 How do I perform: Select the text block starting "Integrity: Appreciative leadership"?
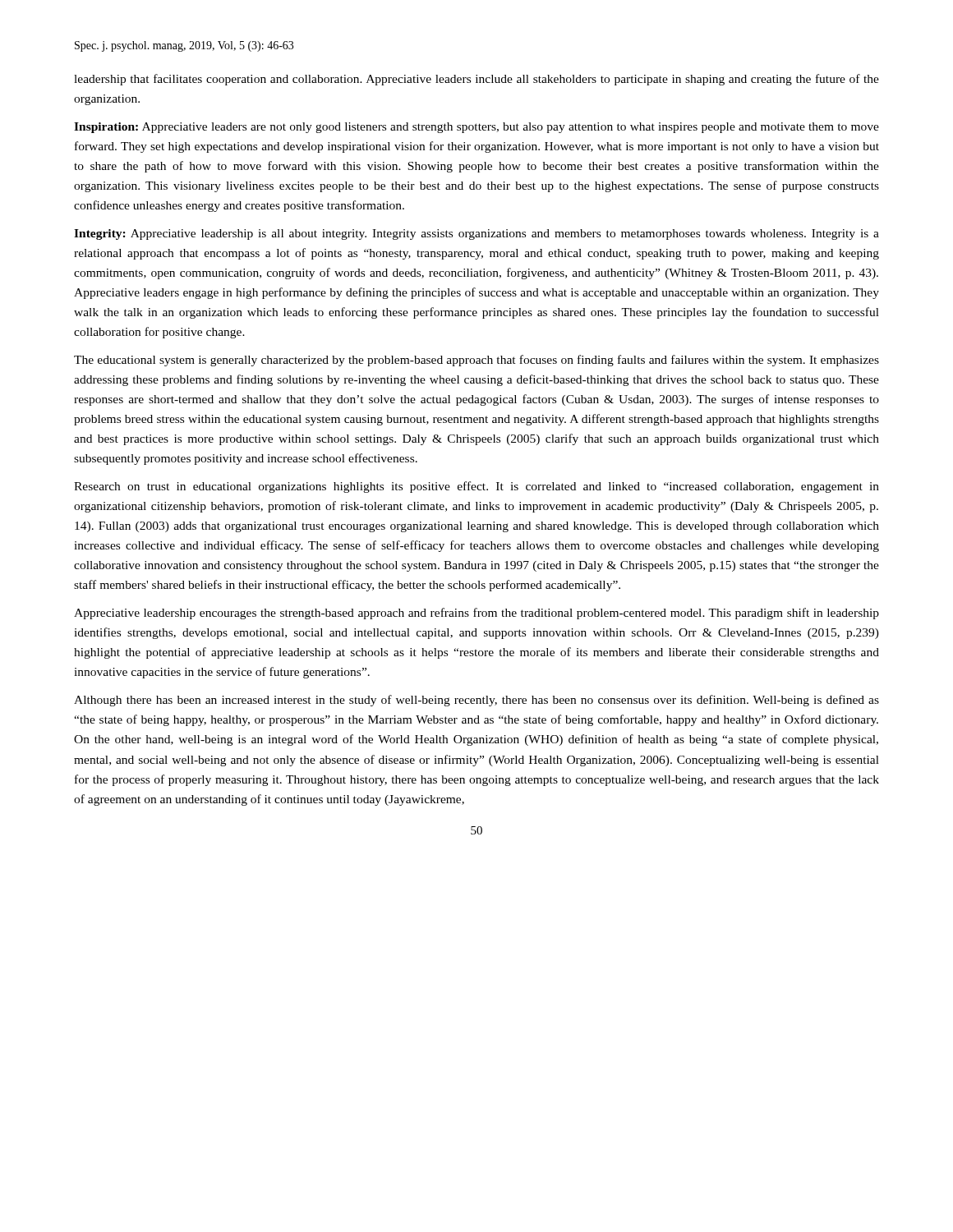[x=476, y=282]
